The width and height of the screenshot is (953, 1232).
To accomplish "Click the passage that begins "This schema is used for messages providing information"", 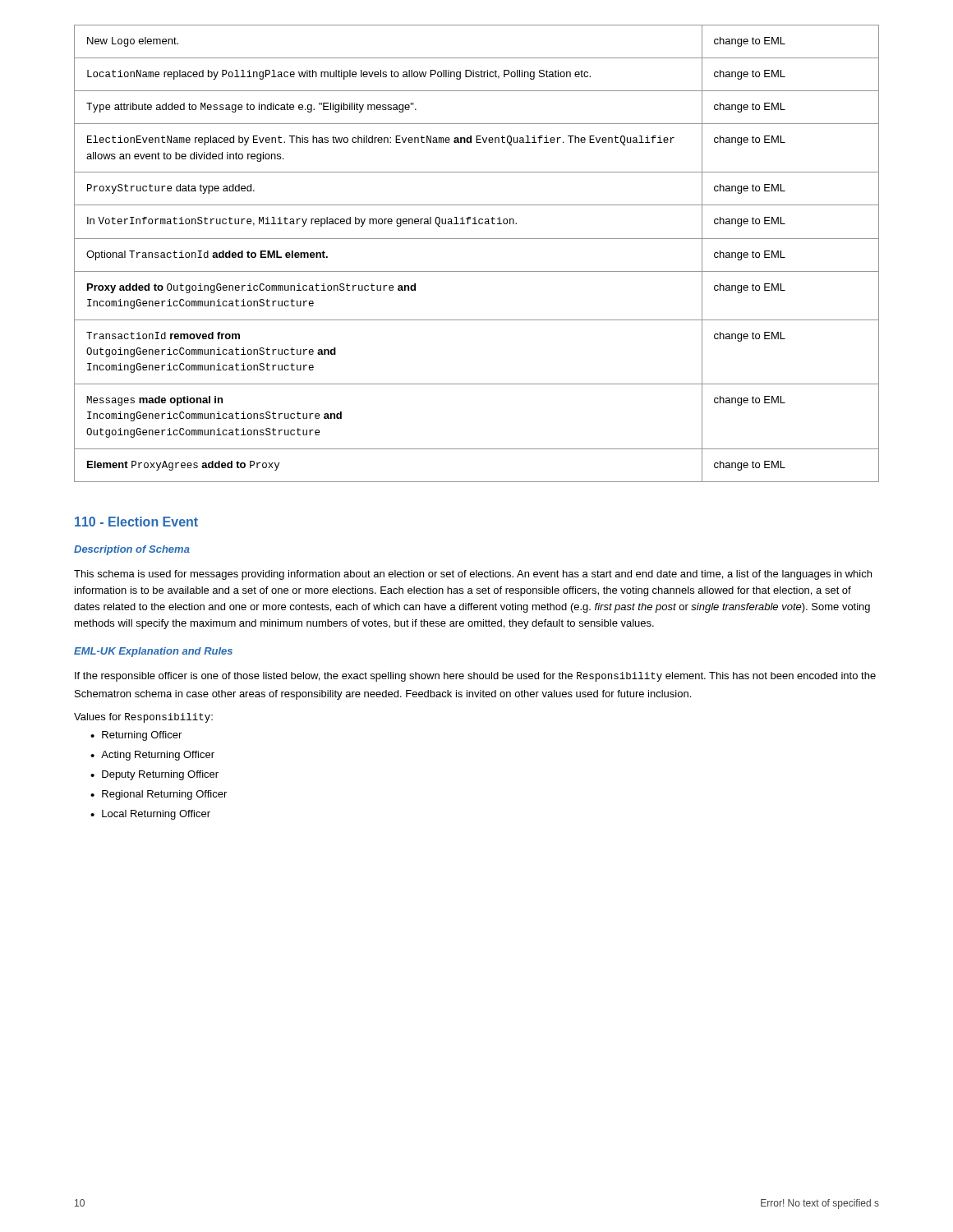I will [476, 599].
